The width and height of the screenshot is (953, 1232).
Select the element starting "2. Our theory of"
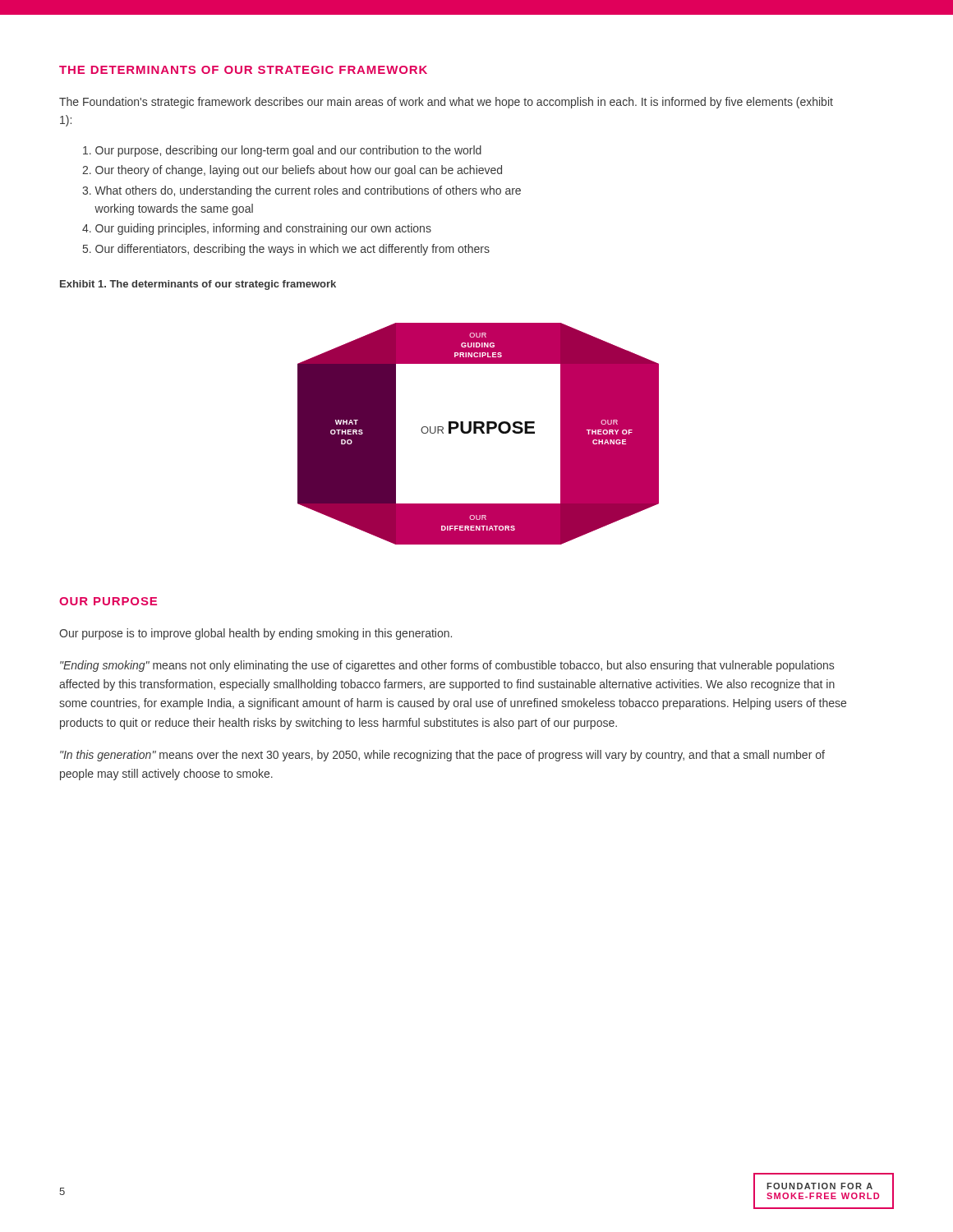[x=293, y=170]
